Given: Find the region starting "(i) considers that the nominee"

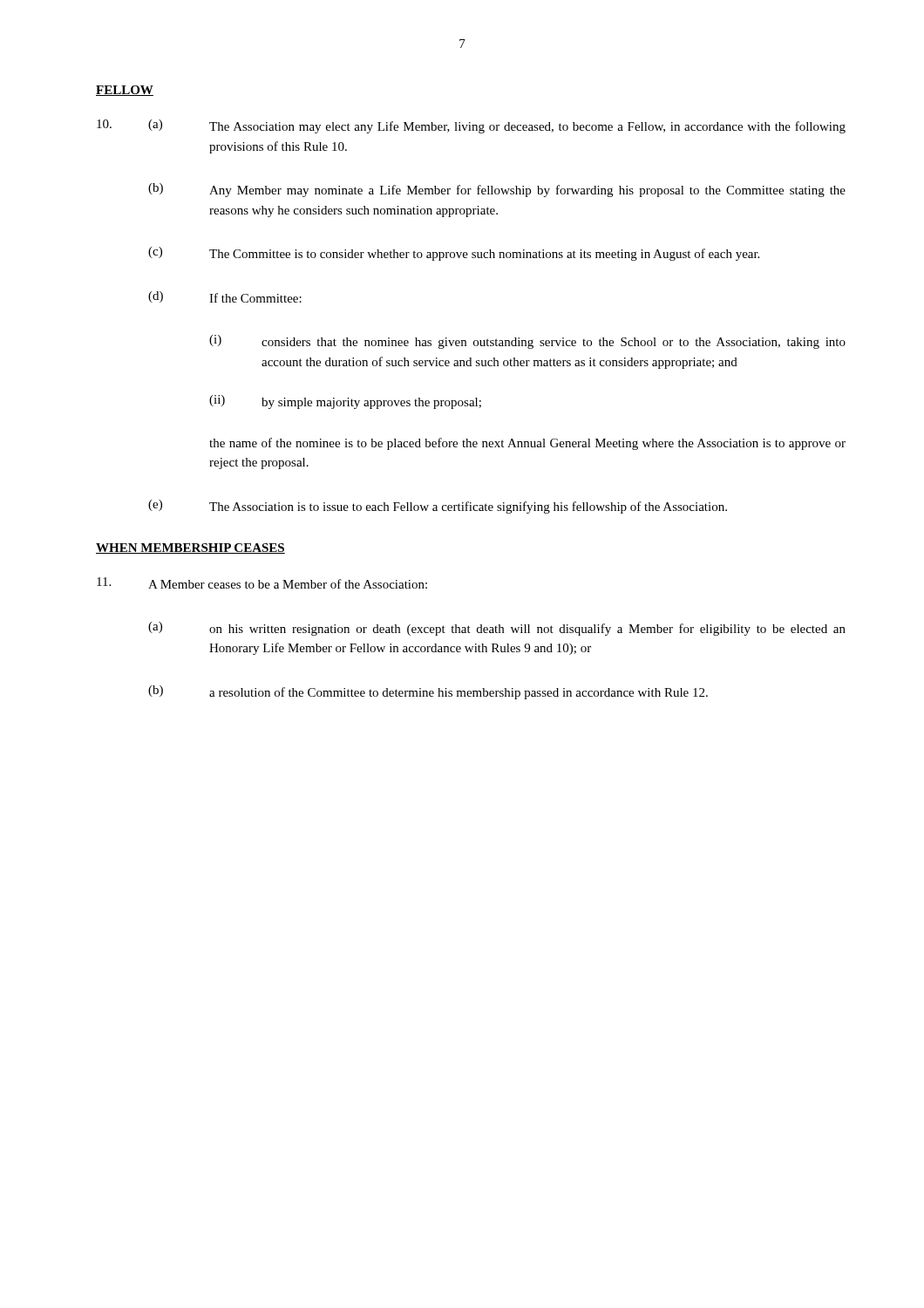Looking at the screenshot, I should pos(527,352).
